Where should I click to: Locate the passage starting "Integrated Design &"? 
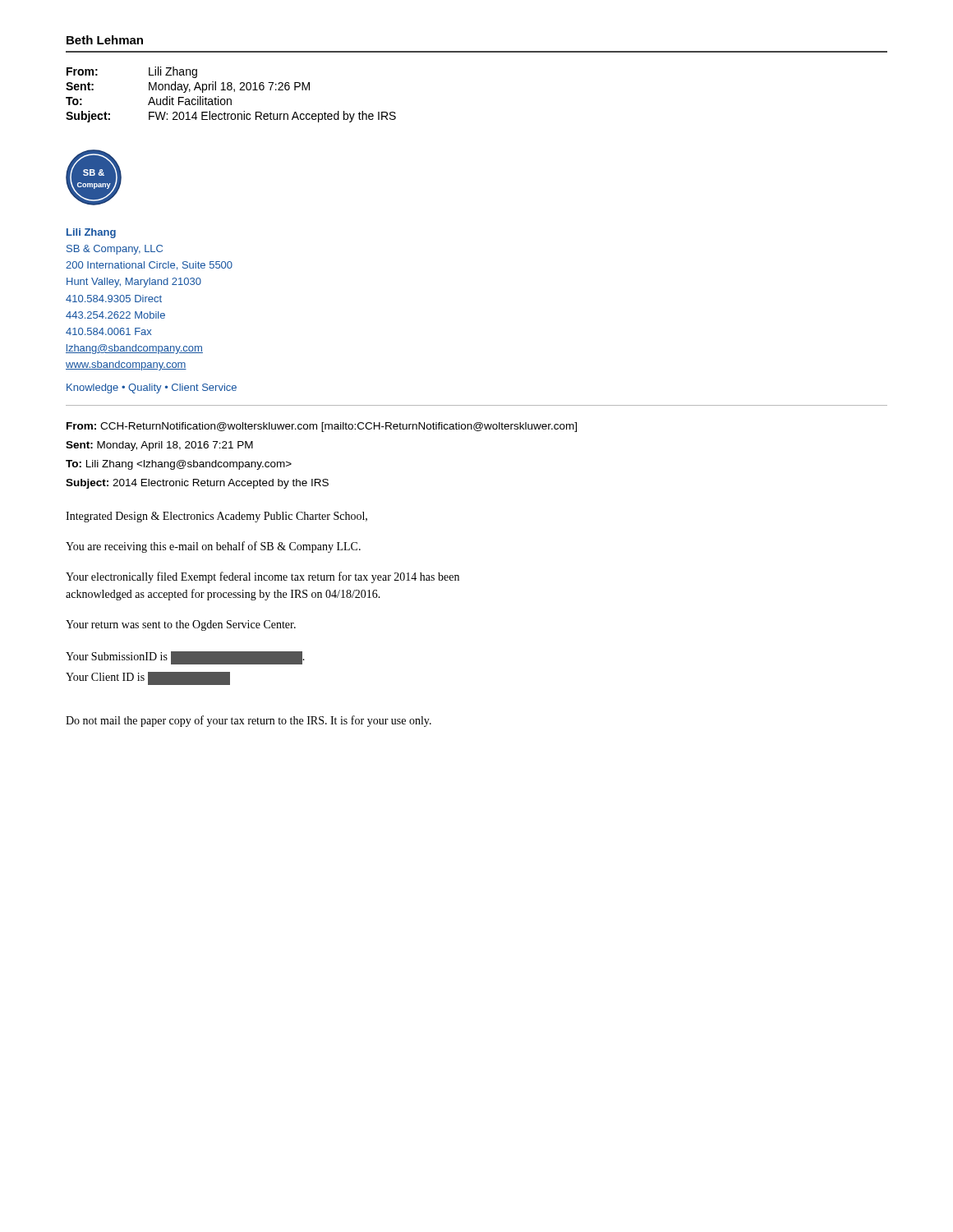tap(217, 516)
